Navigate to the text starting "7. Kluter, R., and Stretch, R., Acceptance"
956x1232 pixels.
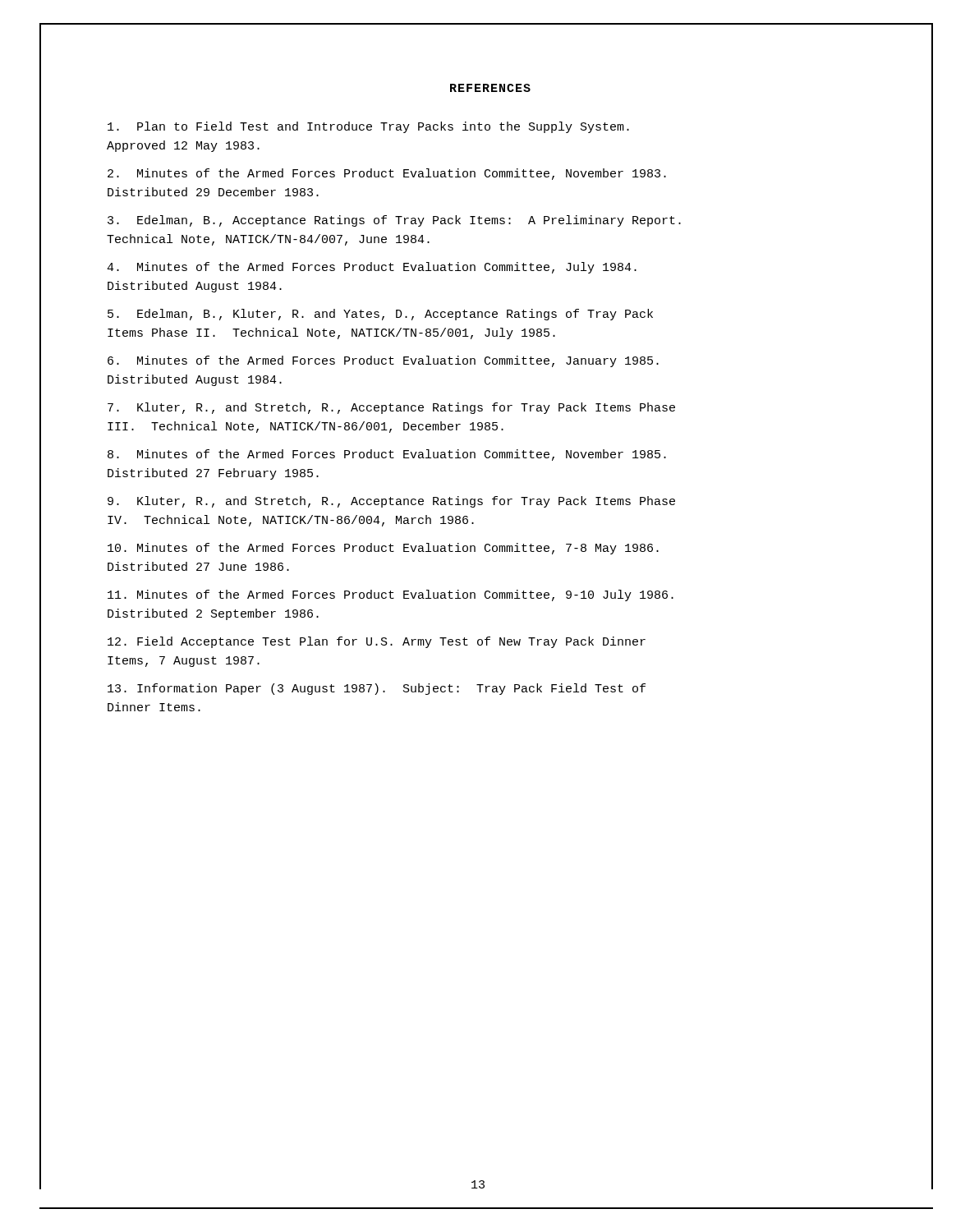[391, 418]
